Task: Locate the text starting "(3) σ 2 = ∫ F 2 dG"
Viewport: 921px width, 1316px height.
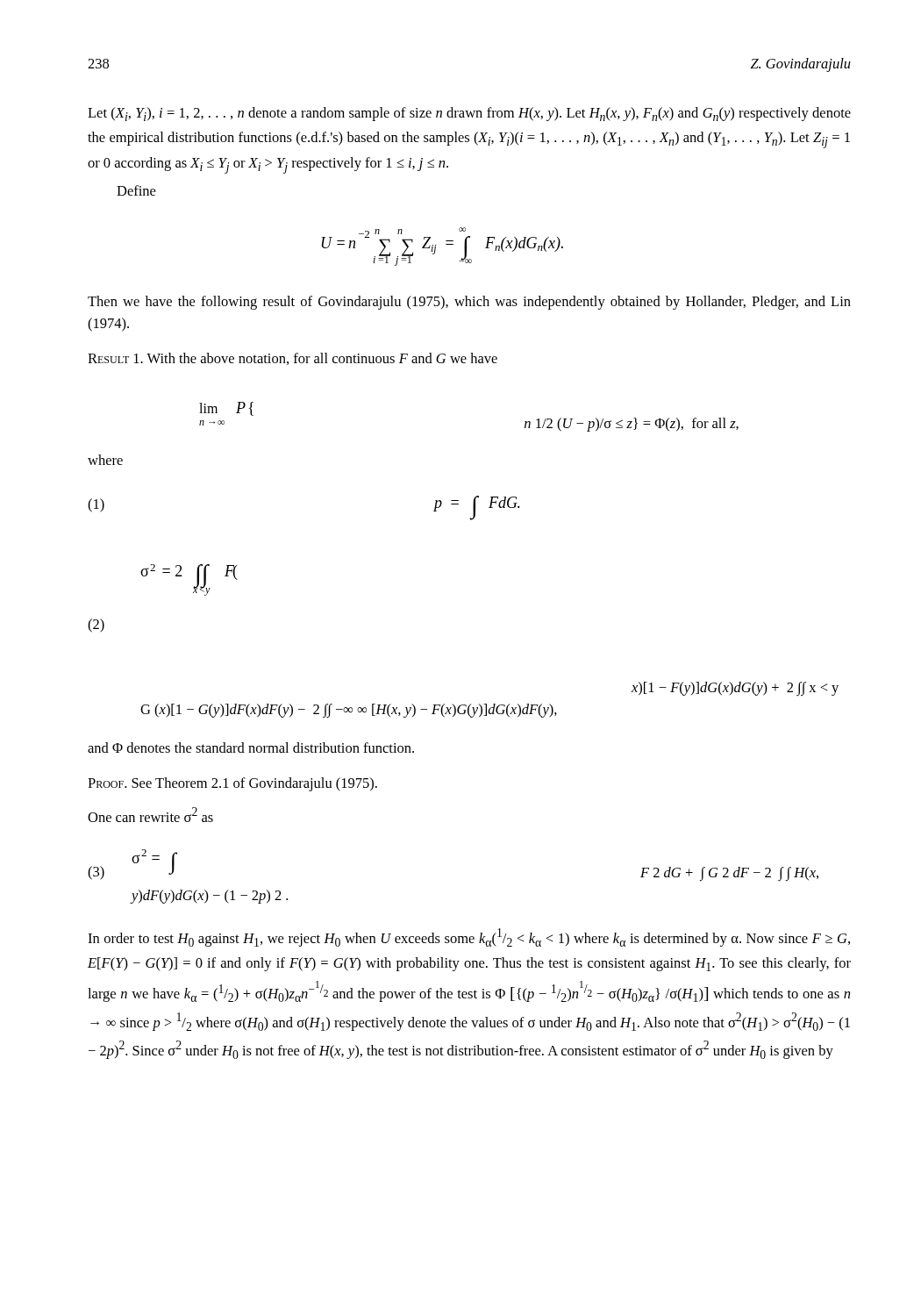Action: click(102, 867)
